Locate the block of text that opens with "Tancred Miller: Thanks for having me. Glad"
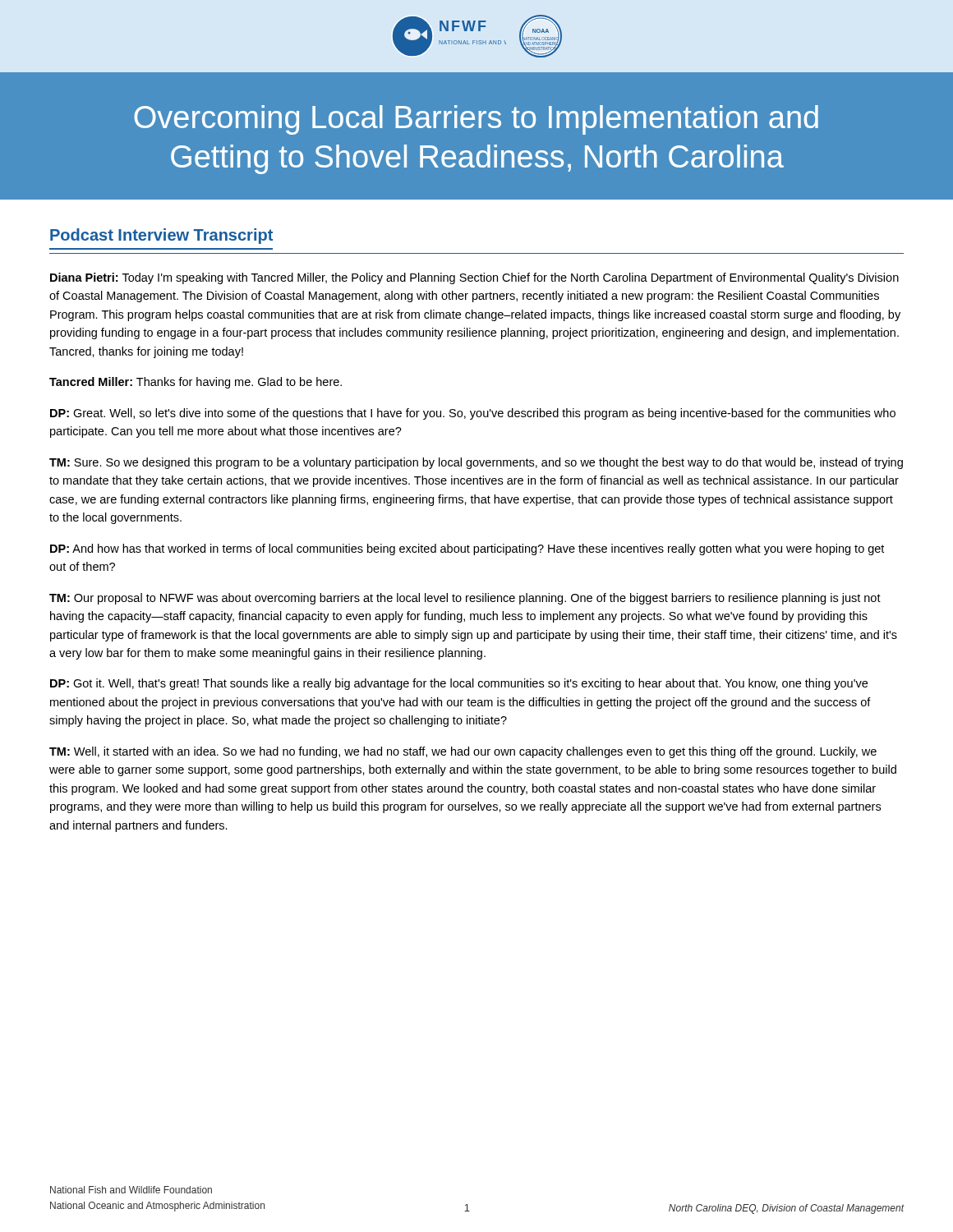This screenshot has height=1232, width=953. [x=196, y=382]
